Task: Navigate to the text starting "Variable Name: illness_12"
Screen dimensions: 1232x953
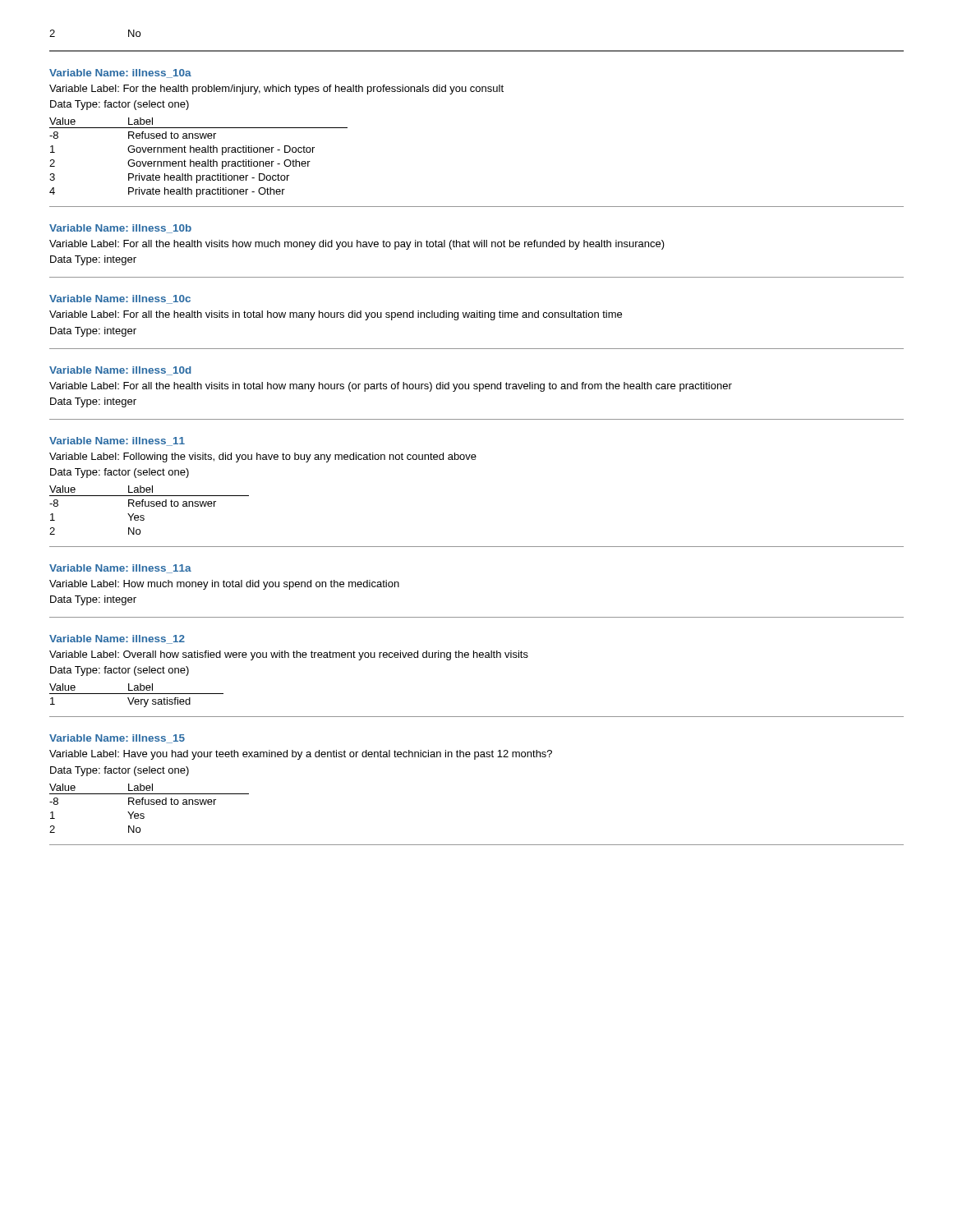Action: (117, 639)
